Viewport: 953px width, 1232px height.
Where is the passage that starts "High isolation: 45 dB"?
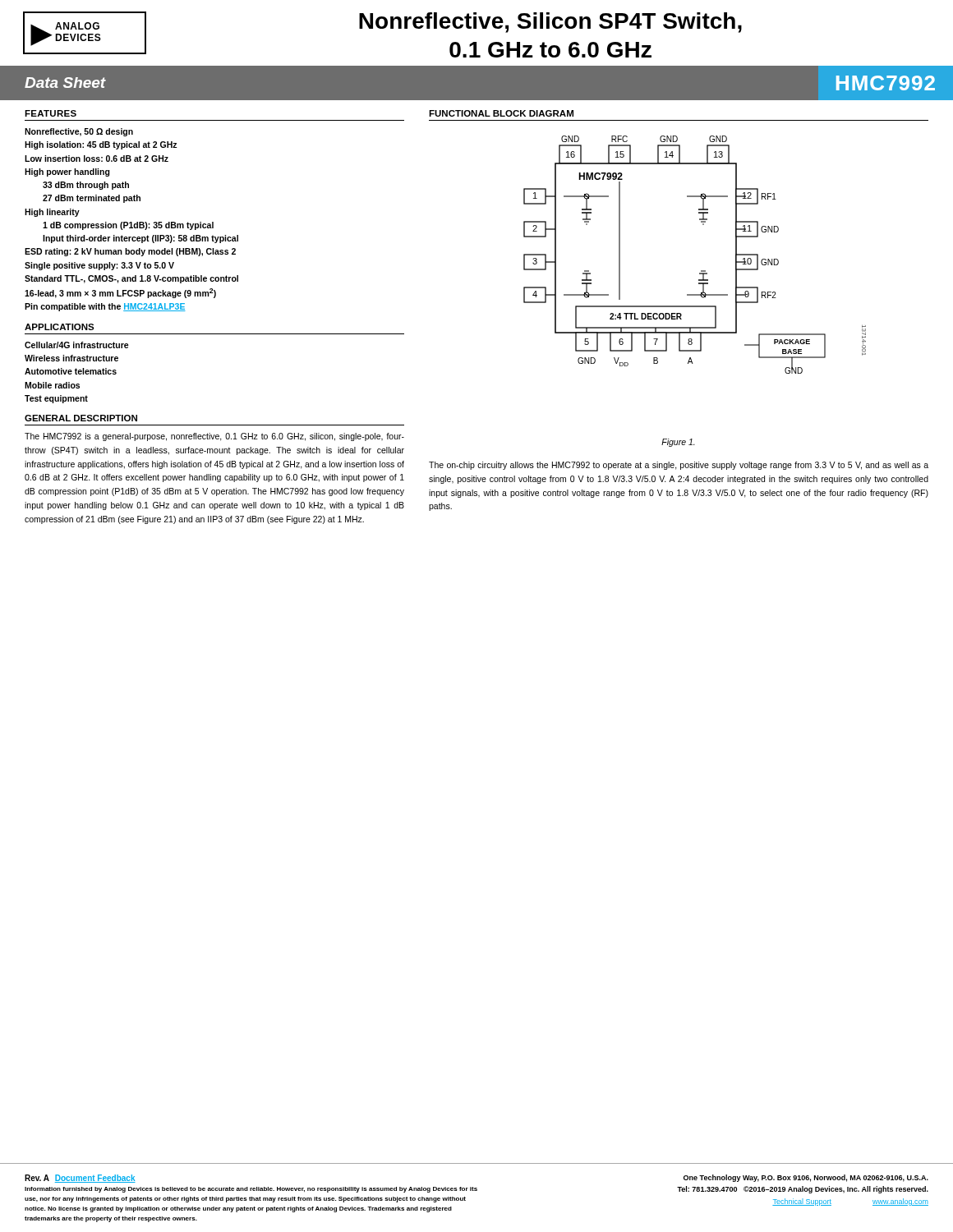pyautogui.click(x=101, y=145)
